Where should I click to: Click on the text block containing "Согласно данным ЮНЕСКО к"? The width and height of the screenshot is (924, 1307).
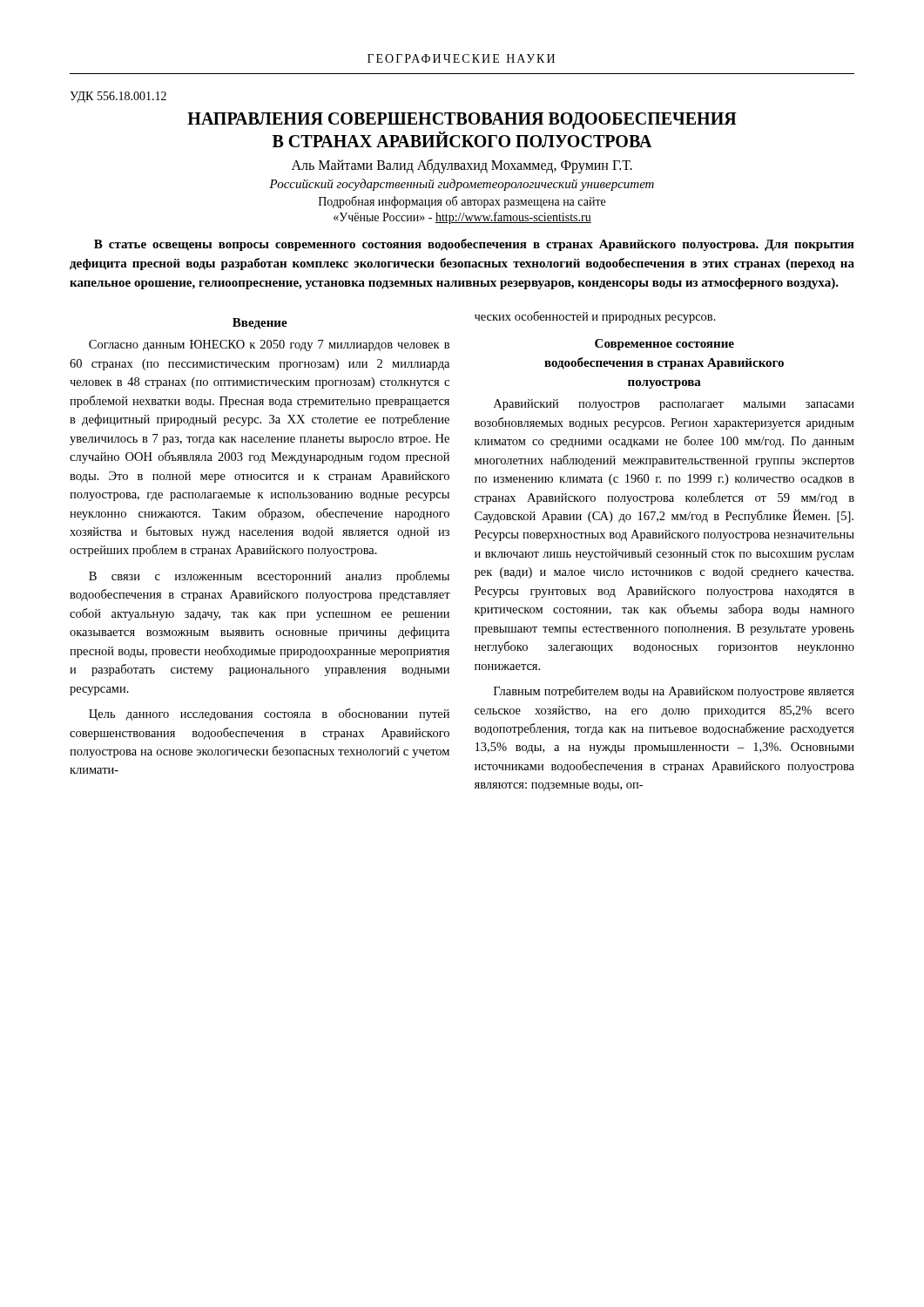tap(260, 558)
